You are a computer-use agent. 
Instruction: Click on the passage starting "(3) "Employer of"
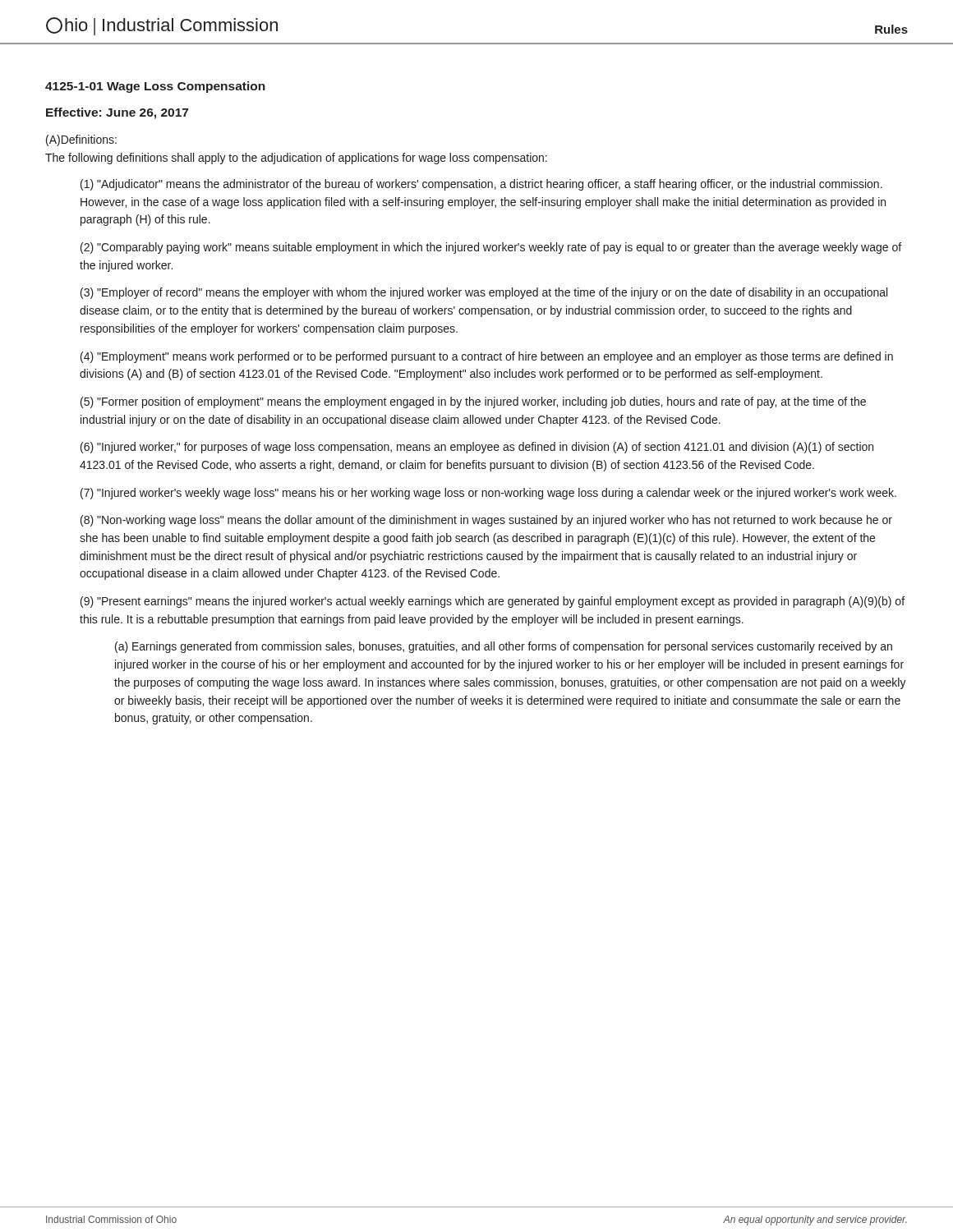[x=484, y=311]
